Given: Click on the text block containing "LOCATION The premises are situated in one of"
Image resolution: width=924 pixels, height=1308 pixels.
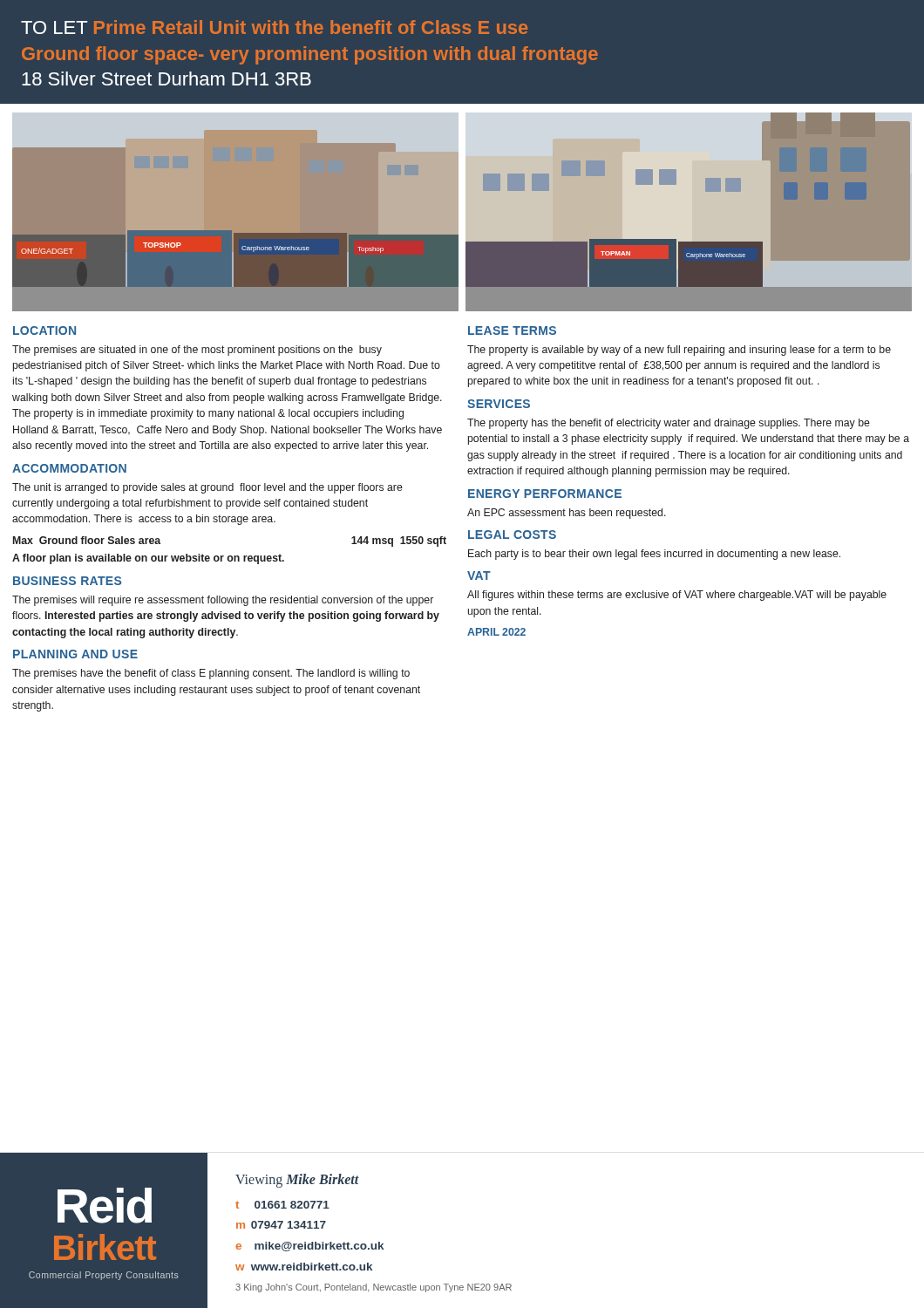Looking at the screenshot, I should 229,518.
